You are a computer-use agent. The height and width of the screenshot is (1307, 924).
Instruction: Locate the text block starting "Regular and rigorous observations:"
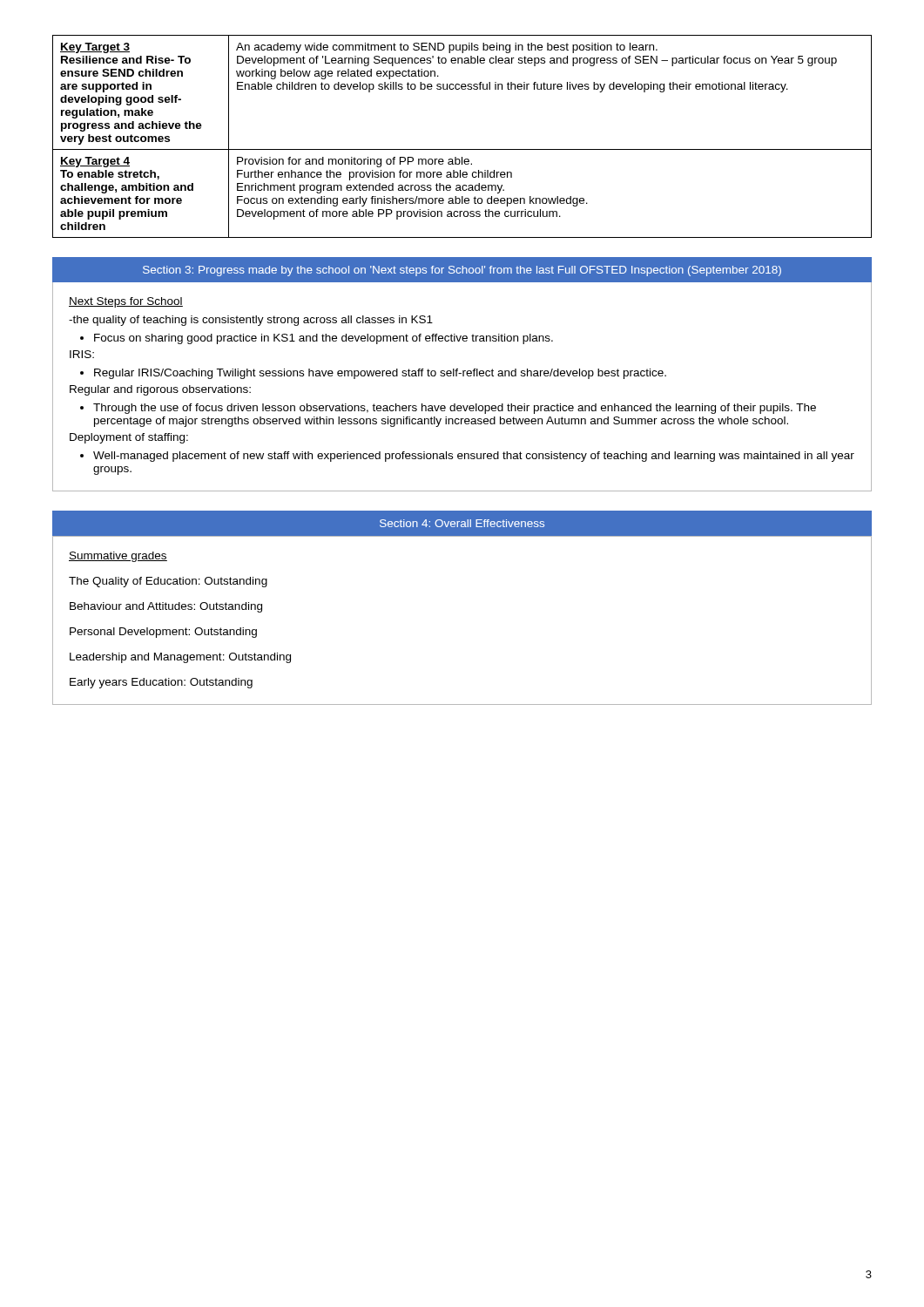160,390
